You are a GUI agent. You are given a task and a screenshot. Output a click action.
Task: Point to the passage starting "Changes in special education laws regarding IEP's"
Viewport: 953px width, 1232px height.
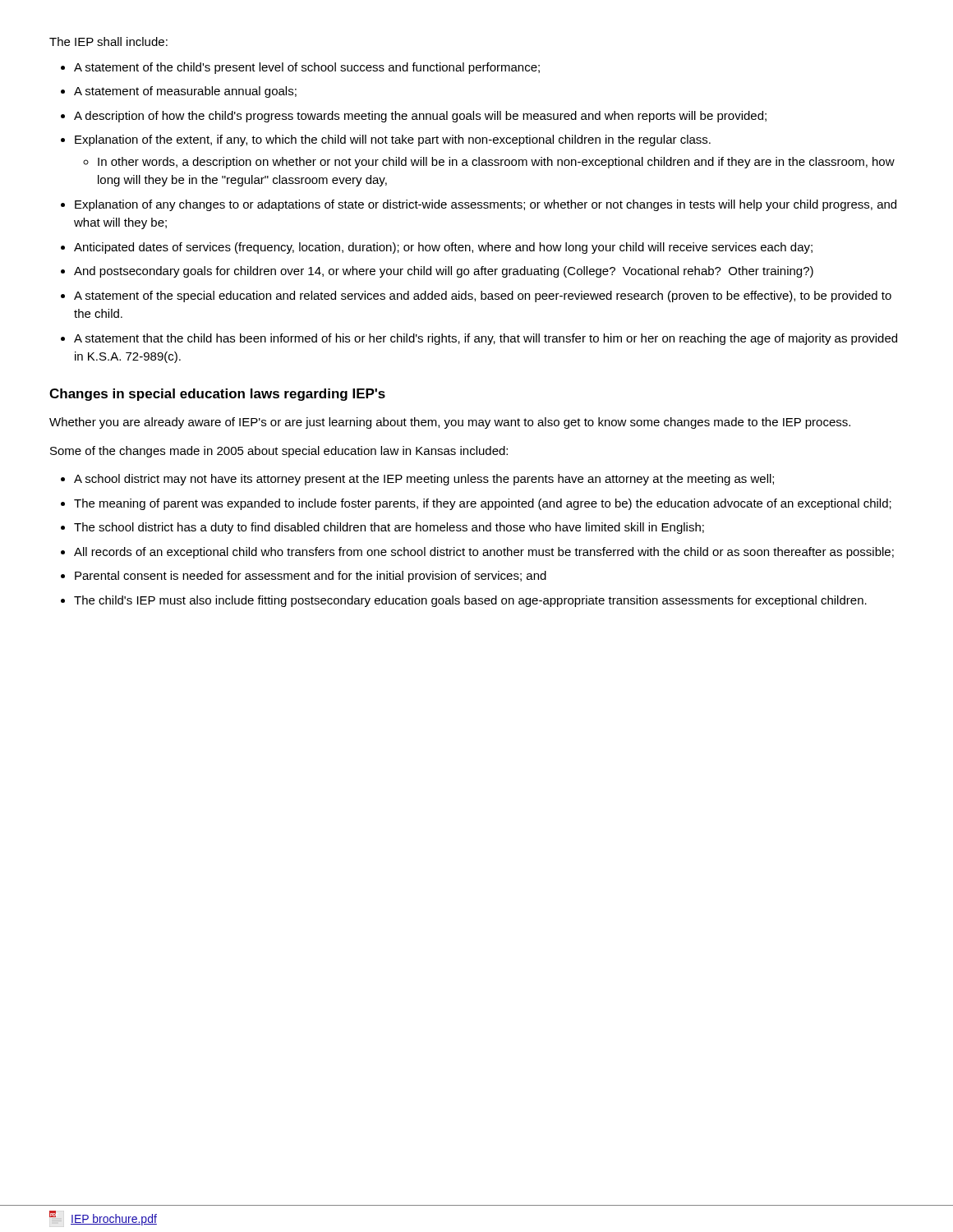point(217,393)
